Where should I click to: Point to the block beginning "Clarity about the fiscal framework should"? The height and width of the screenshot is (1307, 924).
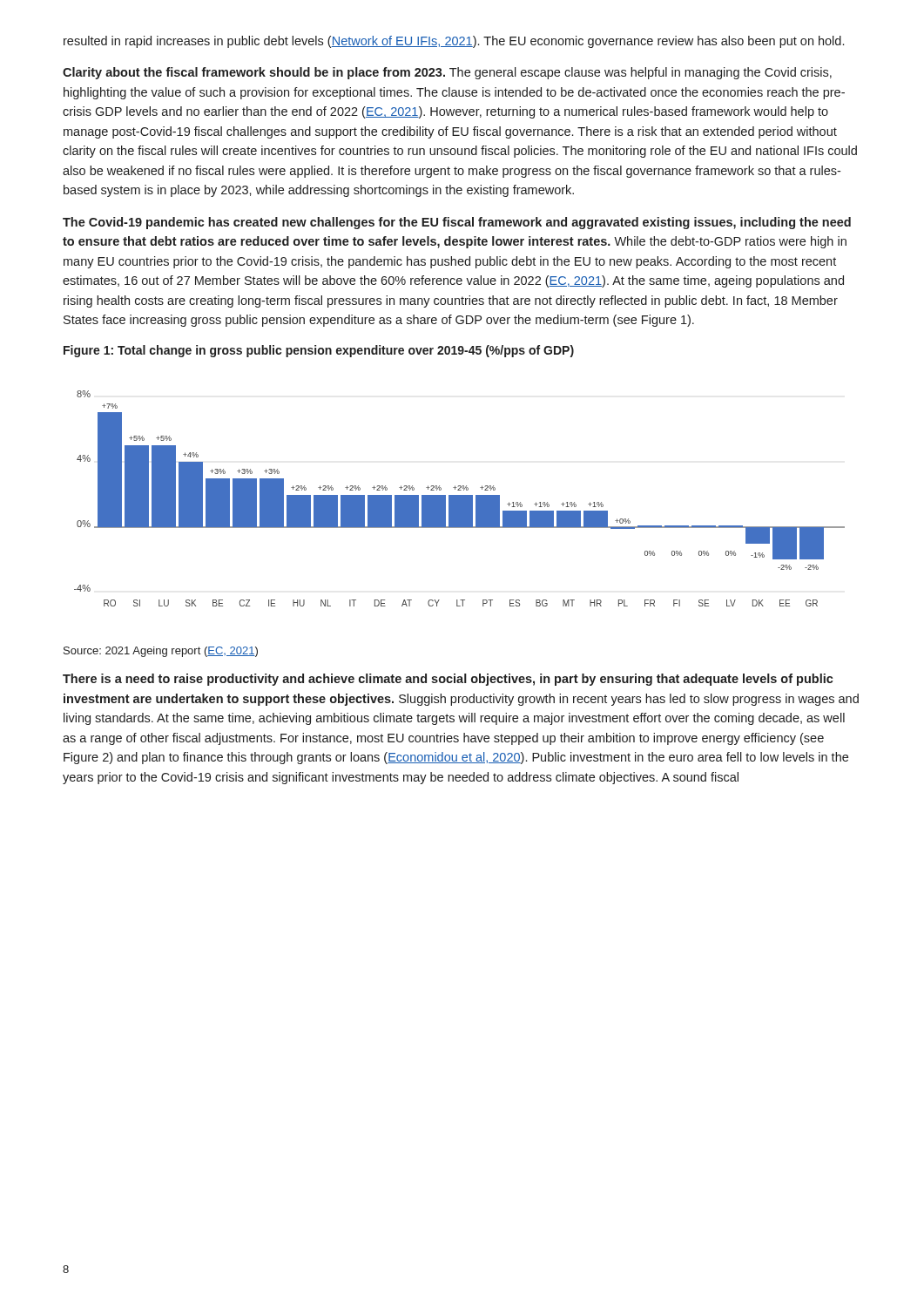pyautogui.click(x=460, y=131)
